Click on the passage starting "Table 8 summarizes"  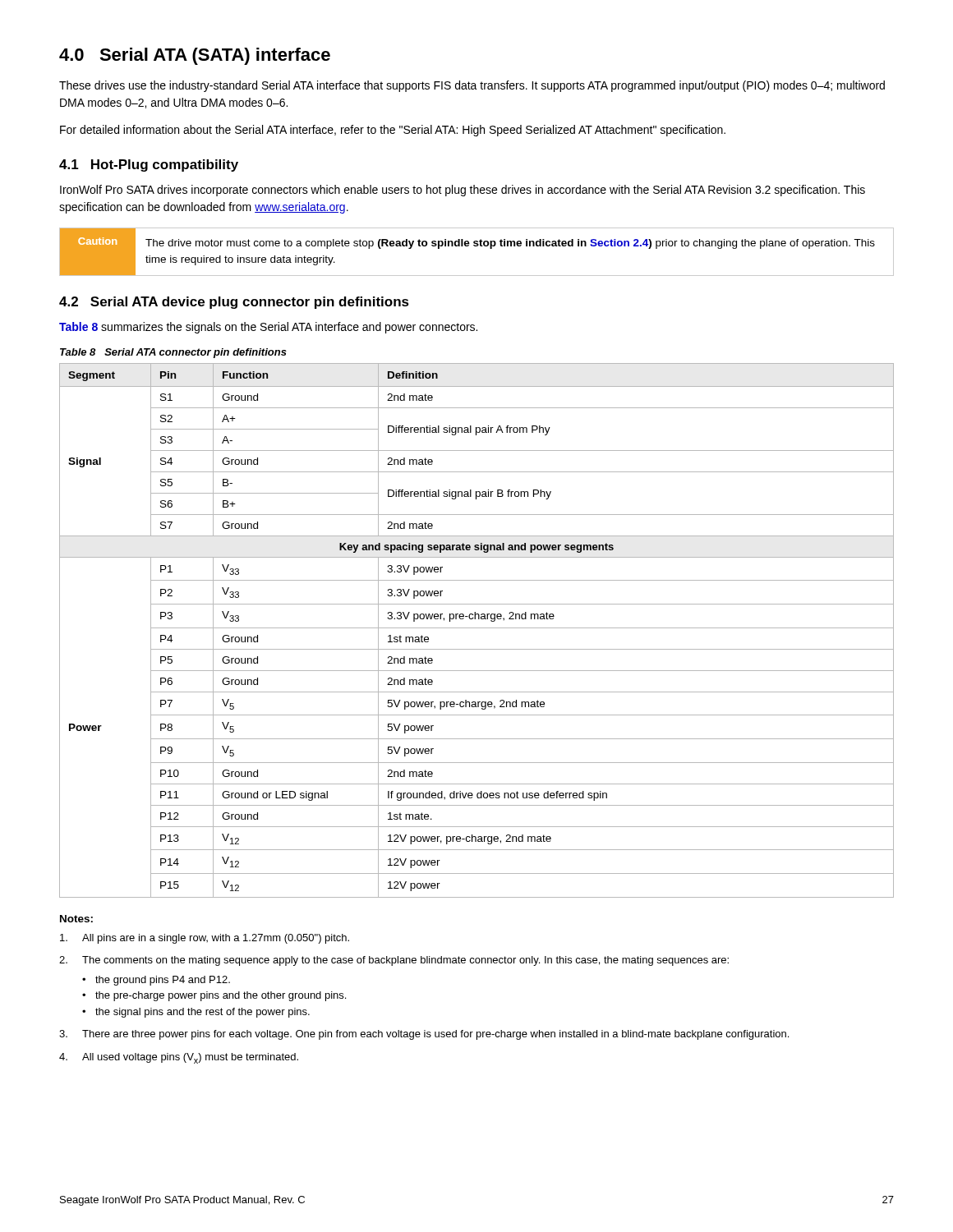click(x=269, y=326)
